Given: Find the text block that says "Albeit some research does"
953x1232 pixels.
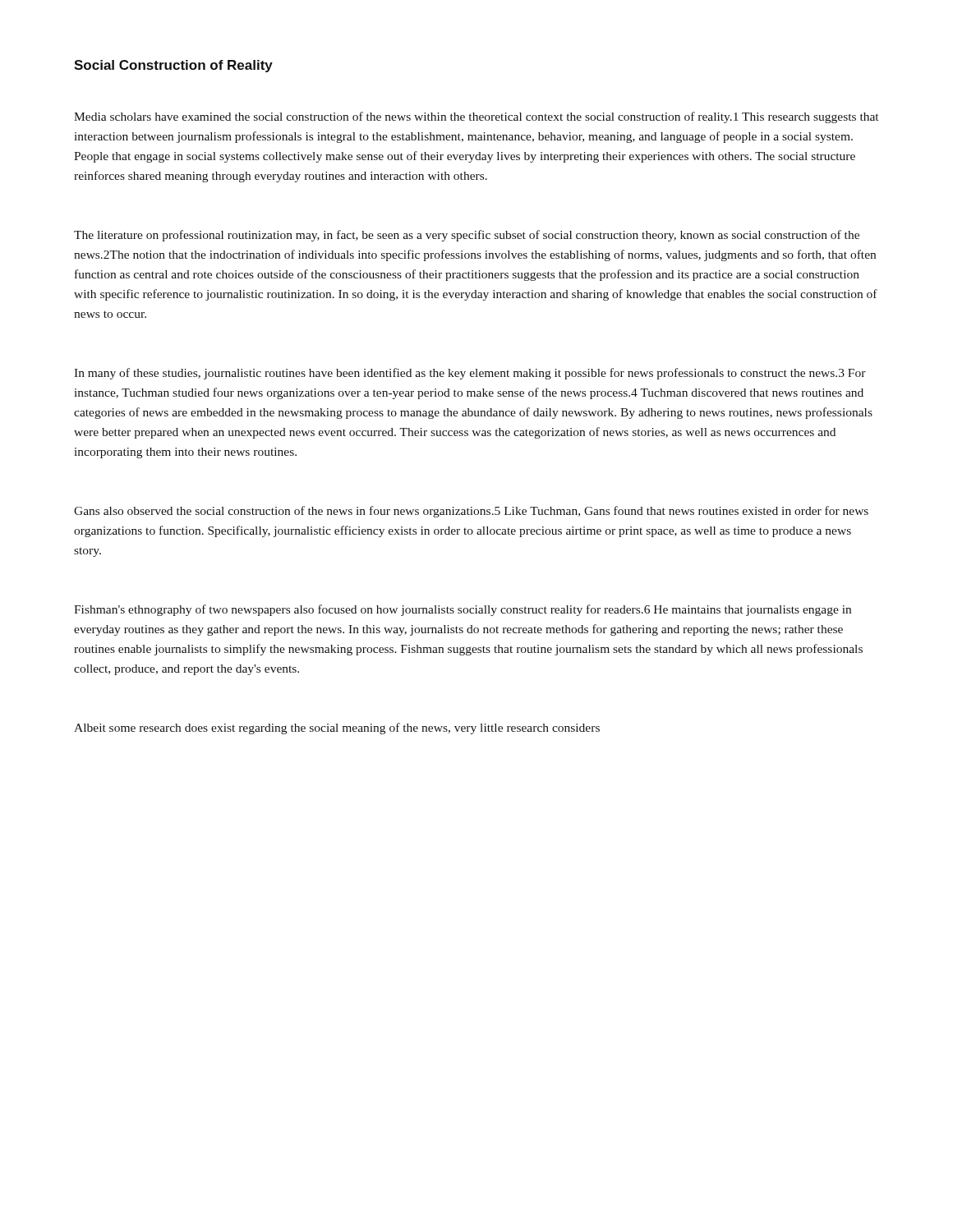Looking at the screenshot, I should click(x=337, y=728).
